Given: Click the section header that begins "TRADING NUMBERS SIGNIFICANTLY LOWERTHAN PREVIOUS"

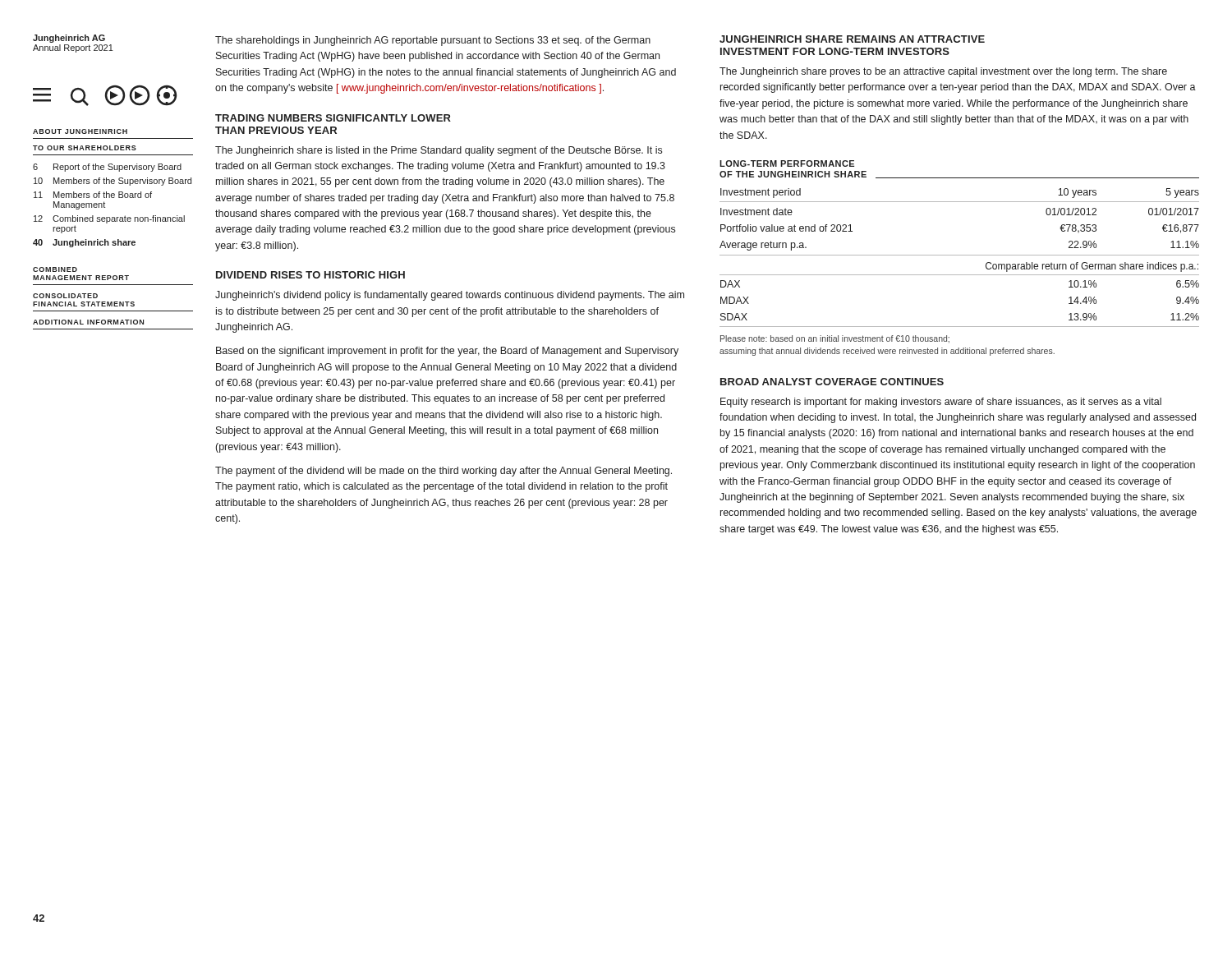Looking at the screenshot, I should click(333, 124).
